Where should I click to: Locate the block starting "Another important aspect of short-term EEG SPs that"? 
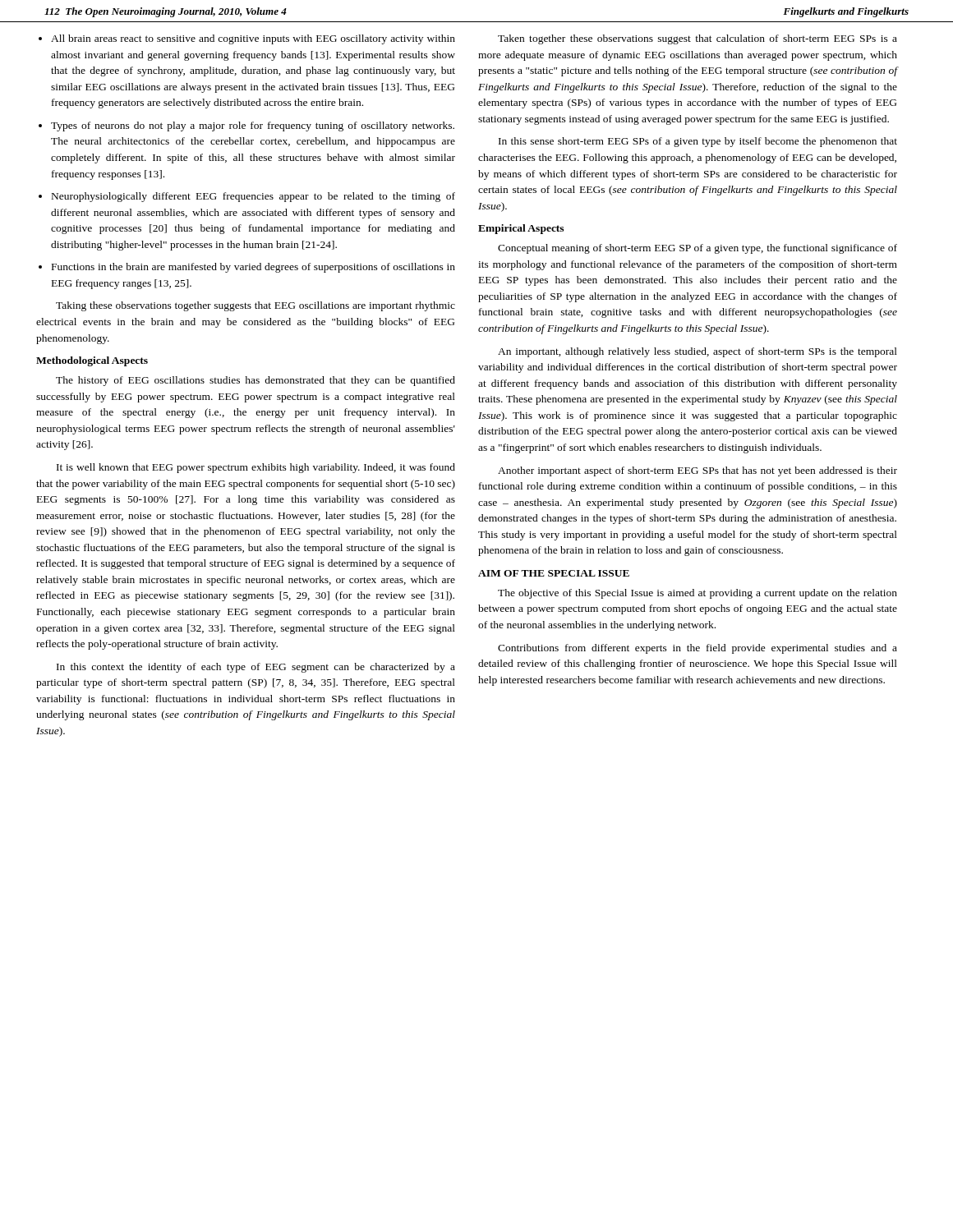tap(688, 510)
